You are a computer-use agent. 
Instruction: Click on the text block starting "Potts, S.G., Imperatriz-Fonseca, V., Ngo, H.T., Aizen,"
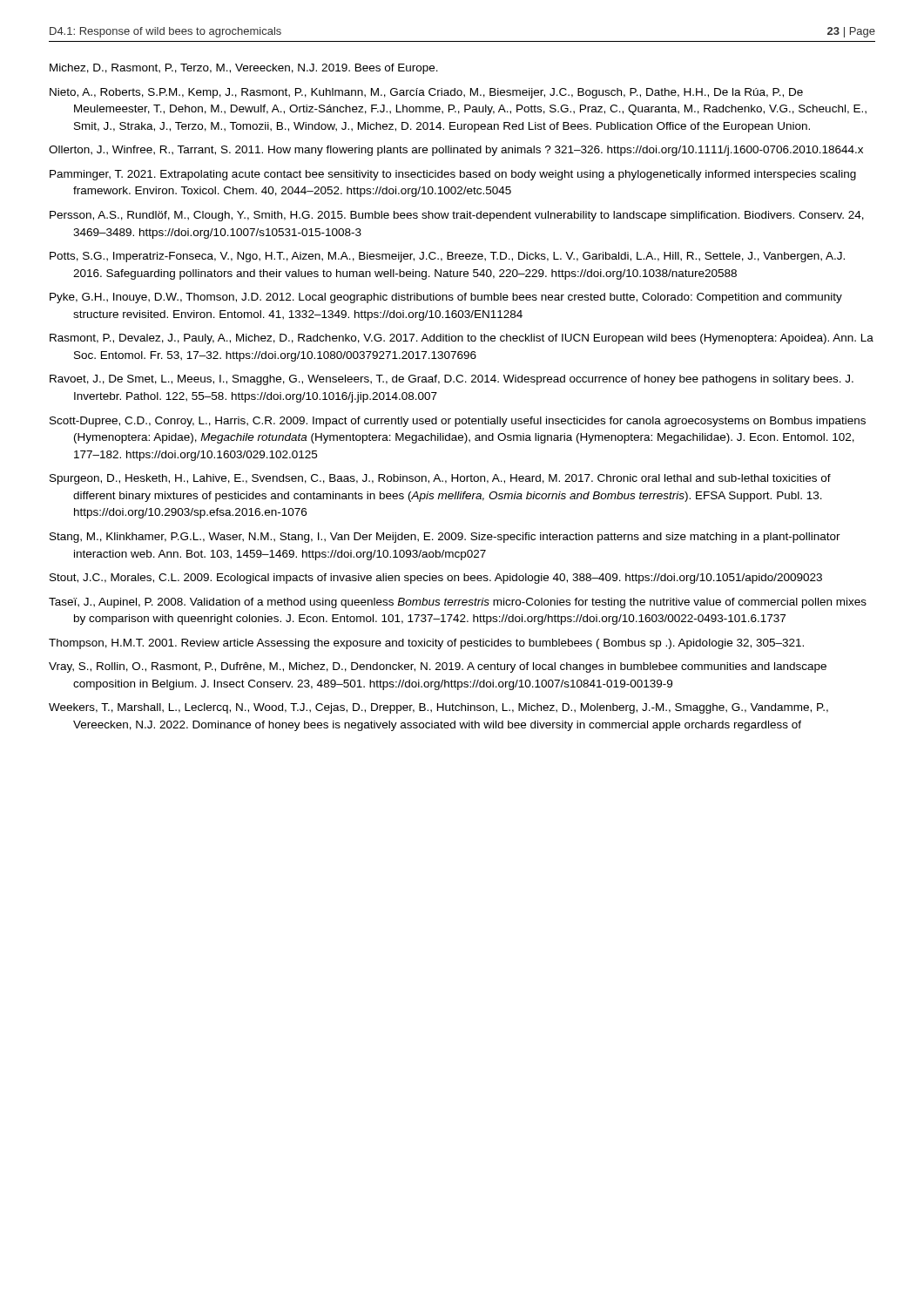[x=447, y=264]
